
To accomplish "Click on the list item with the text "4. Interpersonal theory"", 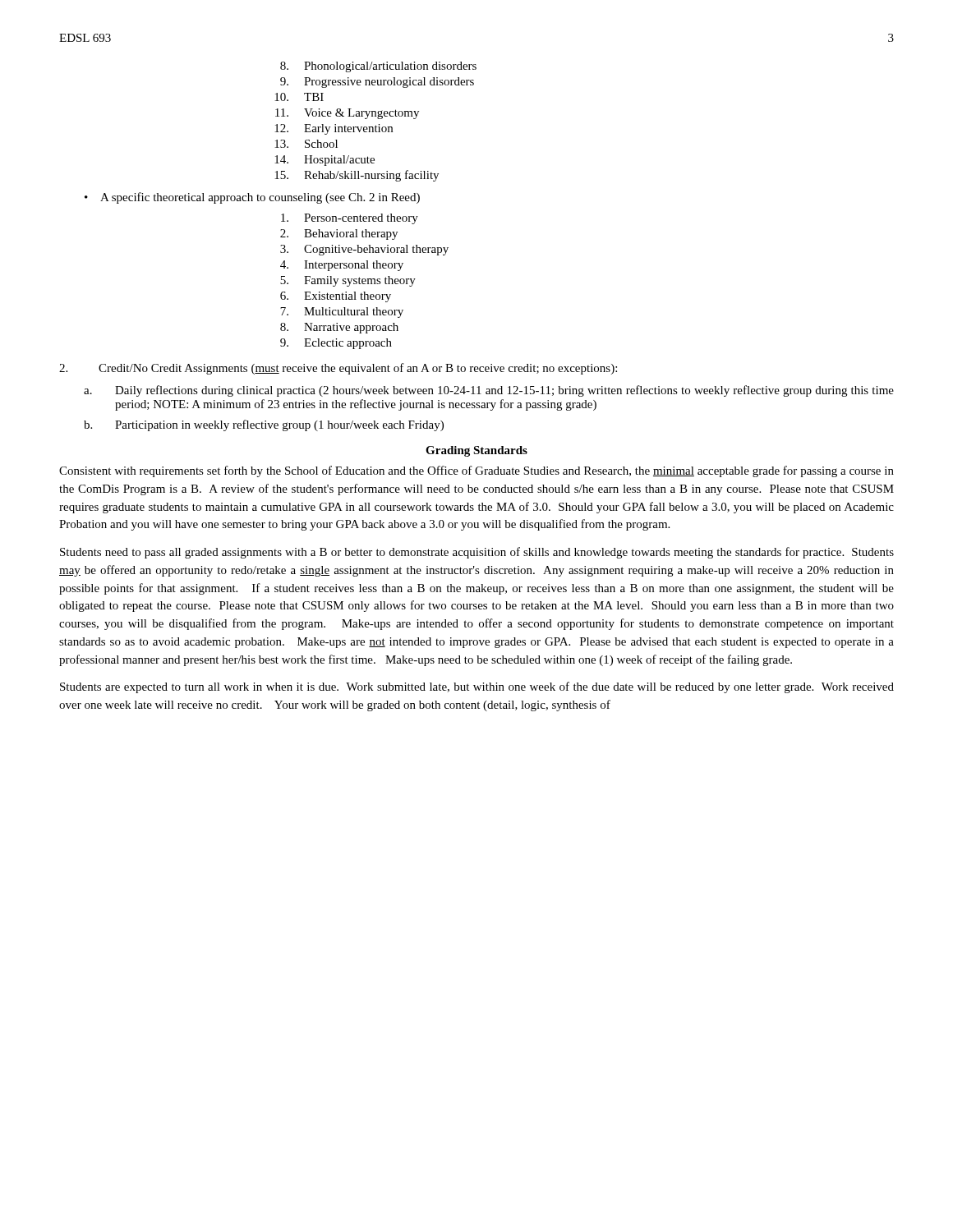I will [x=342, y=266].
